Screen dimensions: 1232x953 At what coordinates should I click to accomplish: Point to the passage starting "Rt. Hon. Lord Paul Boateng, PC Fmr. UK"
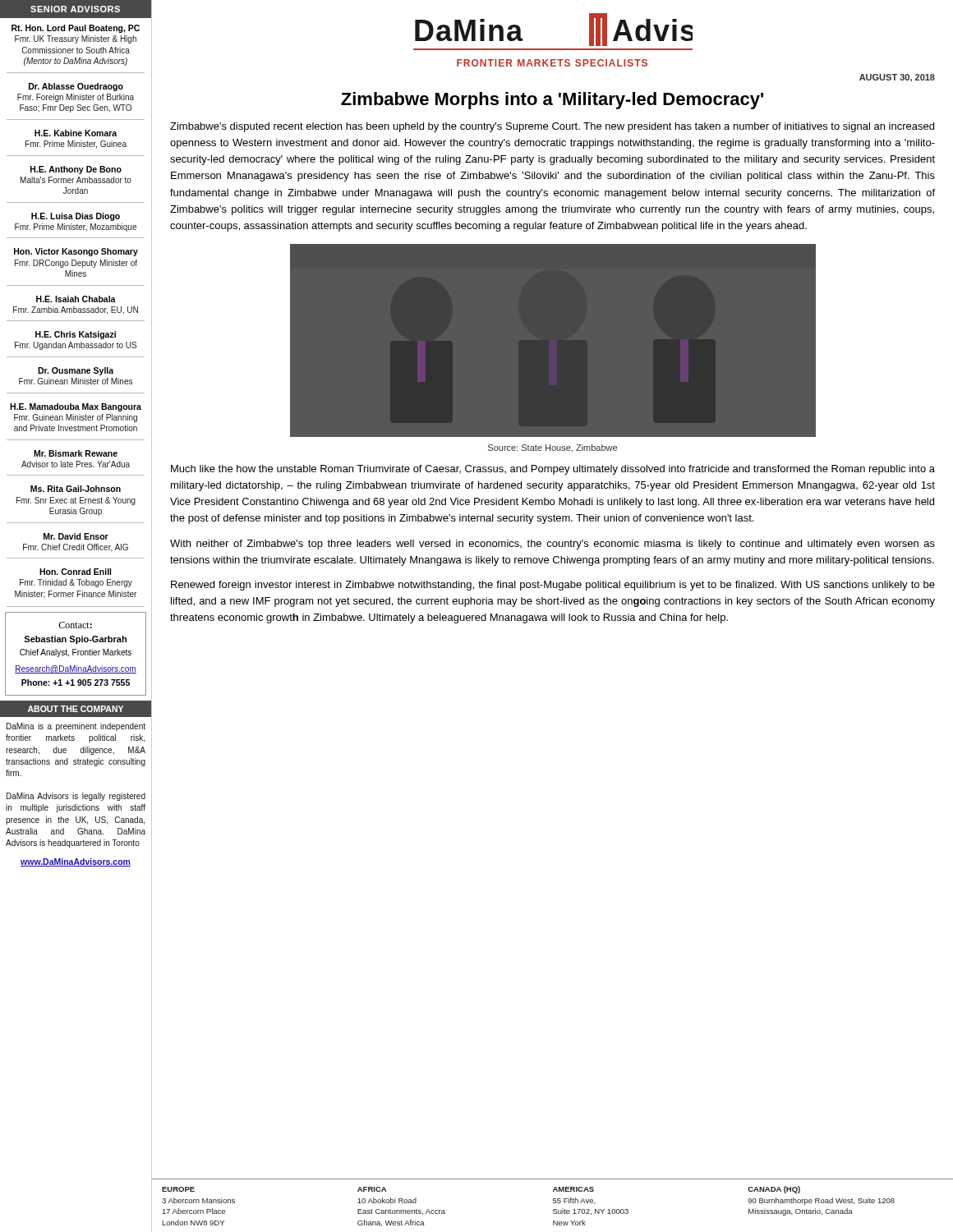pyautogui.click(x=76, y=45)
